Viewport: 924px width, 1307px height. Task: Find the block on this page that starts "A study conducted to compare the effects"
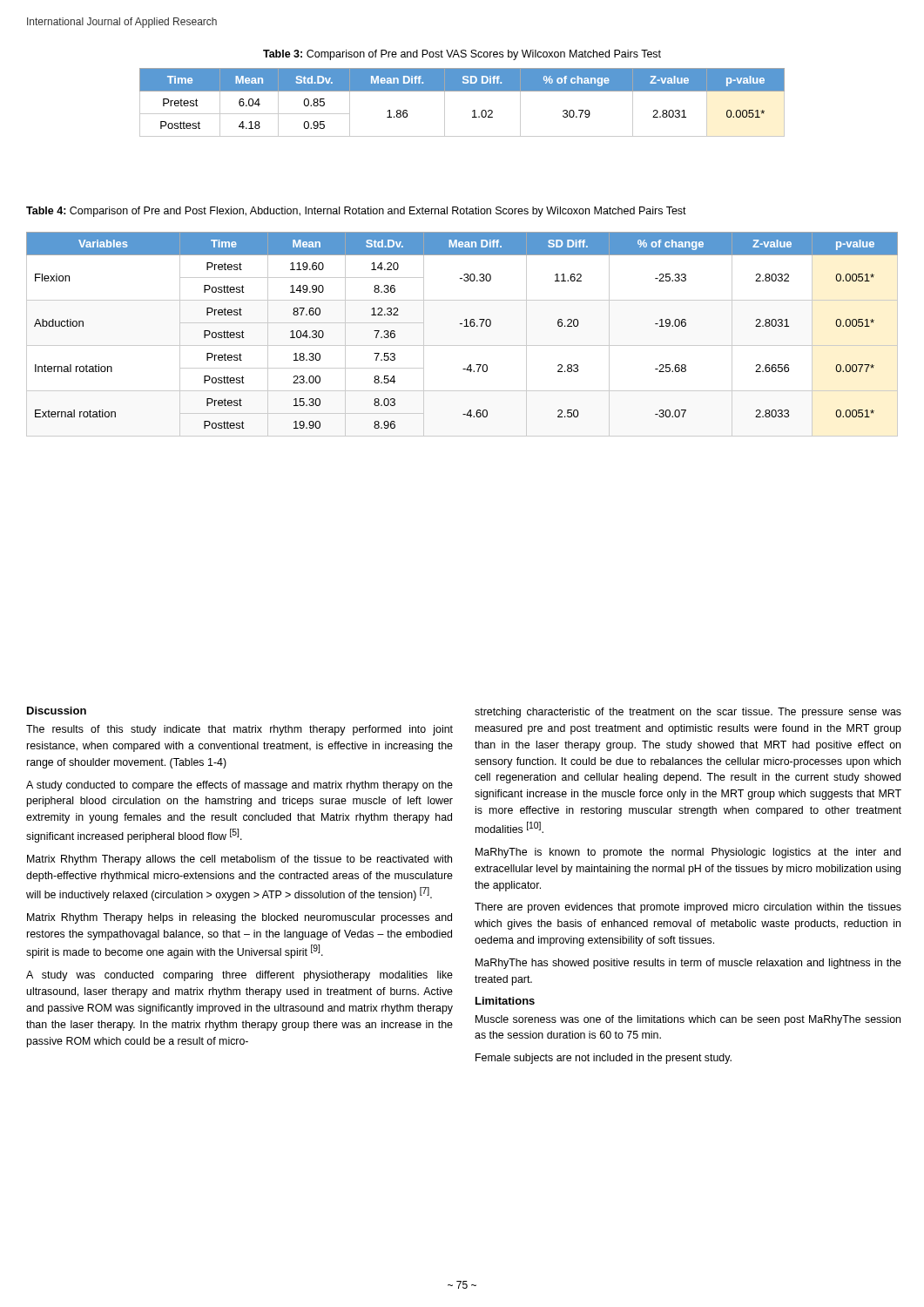pos(240,811)
